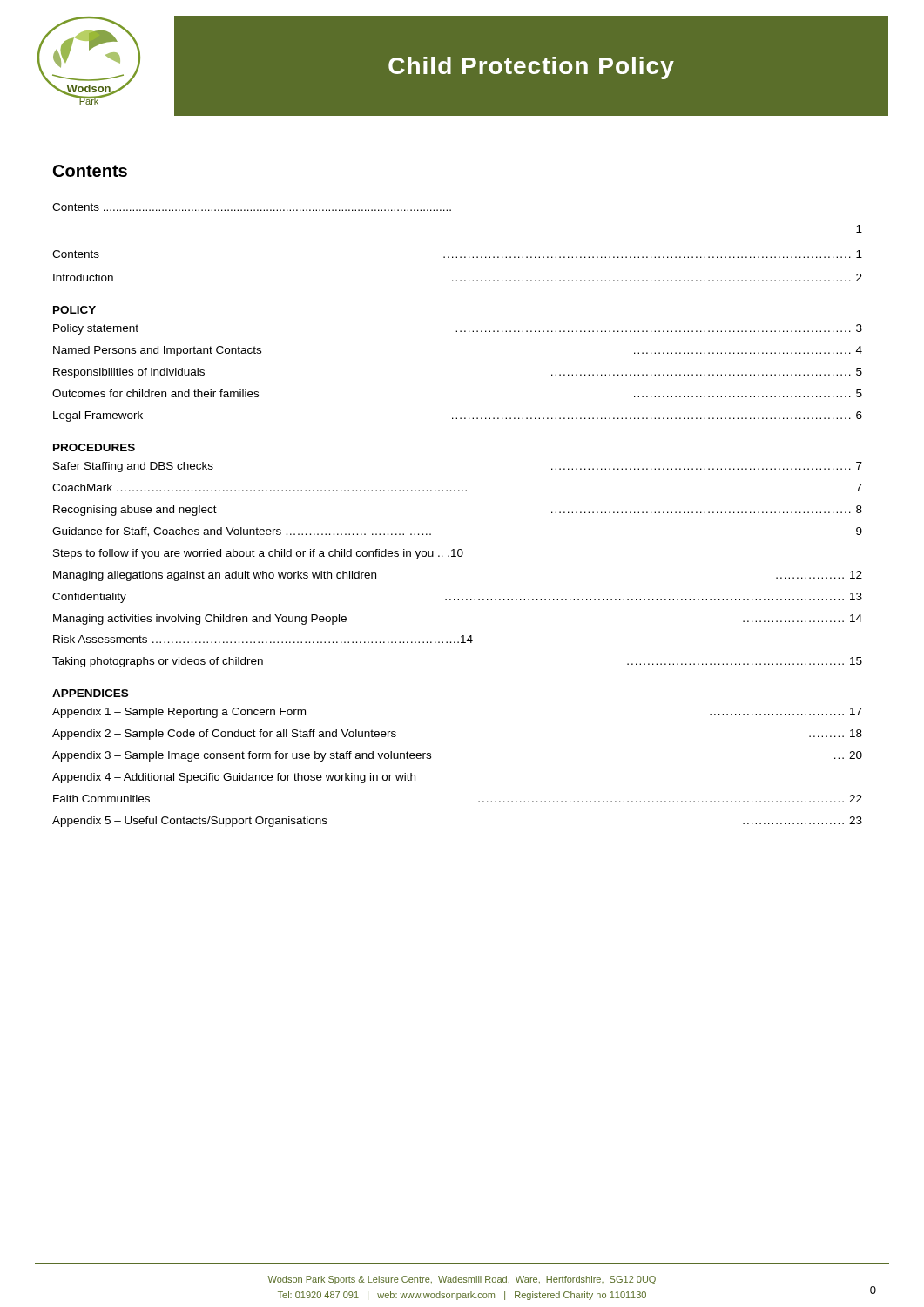Click on the list item containing "Responsibilities of individuals"
924x1307 pixels.
[128, 372]
